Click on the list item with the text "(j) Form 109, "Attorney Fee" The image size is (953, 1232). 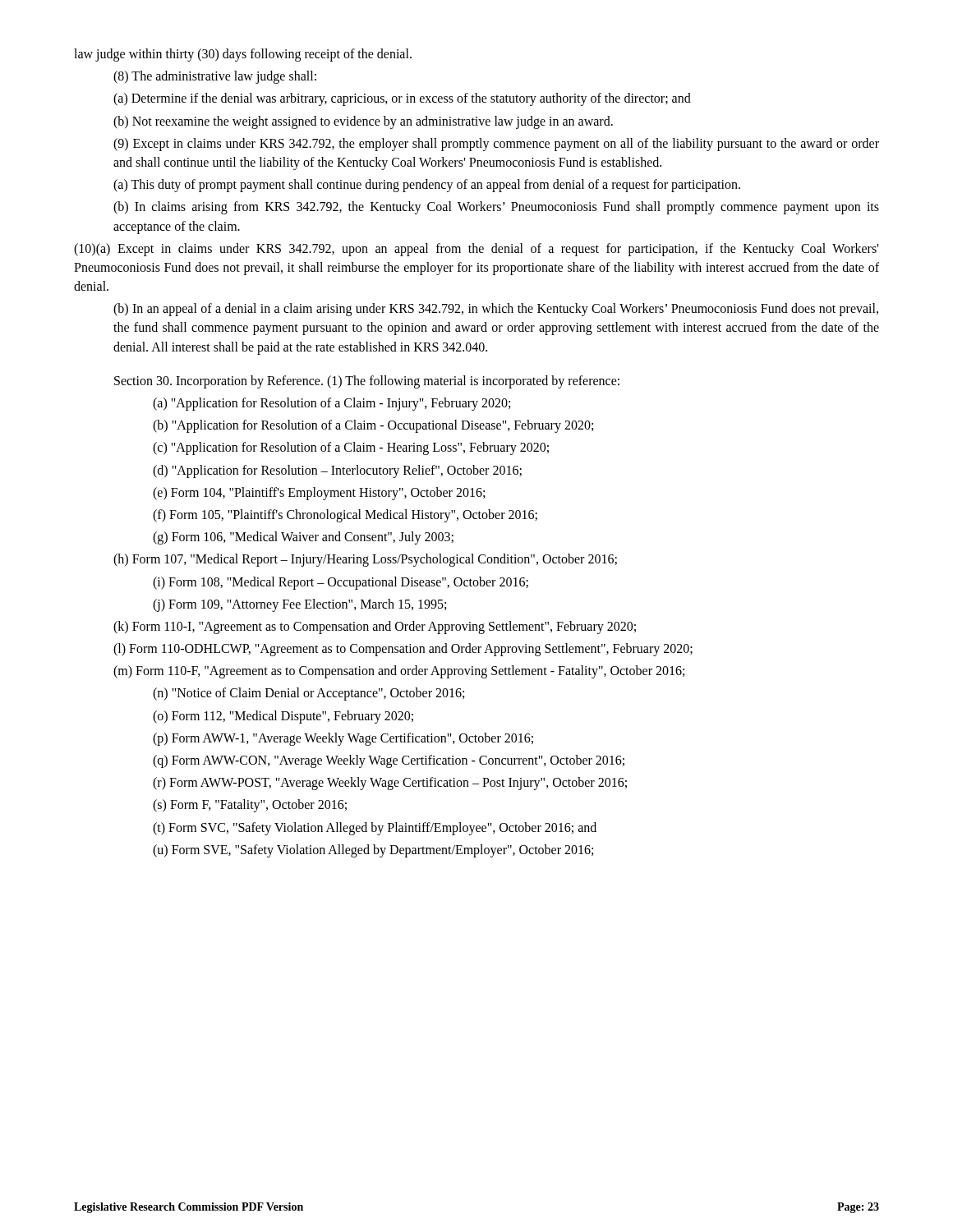tap(299, 605)
